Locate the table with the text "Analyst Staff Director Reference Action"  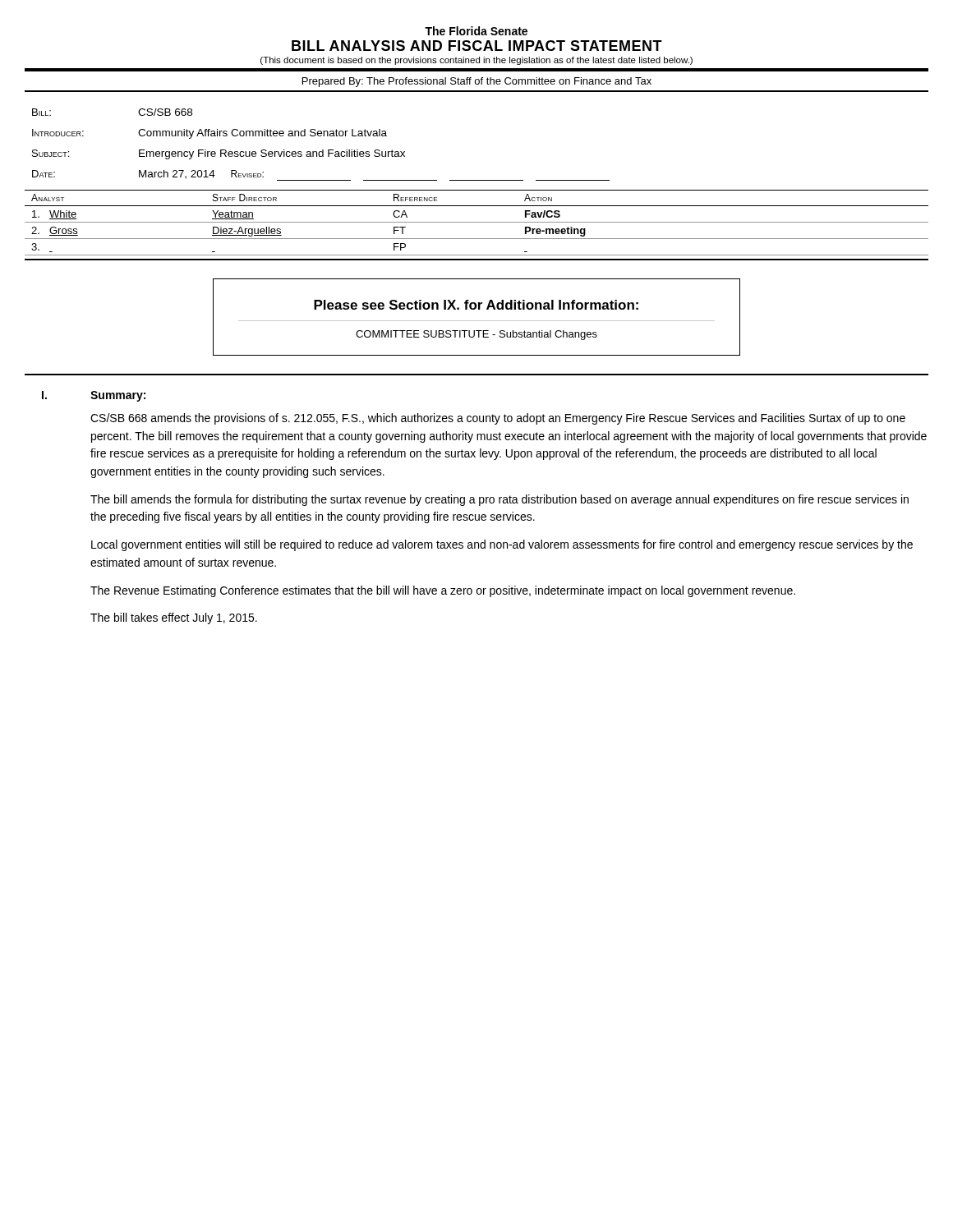click(476, 223)
